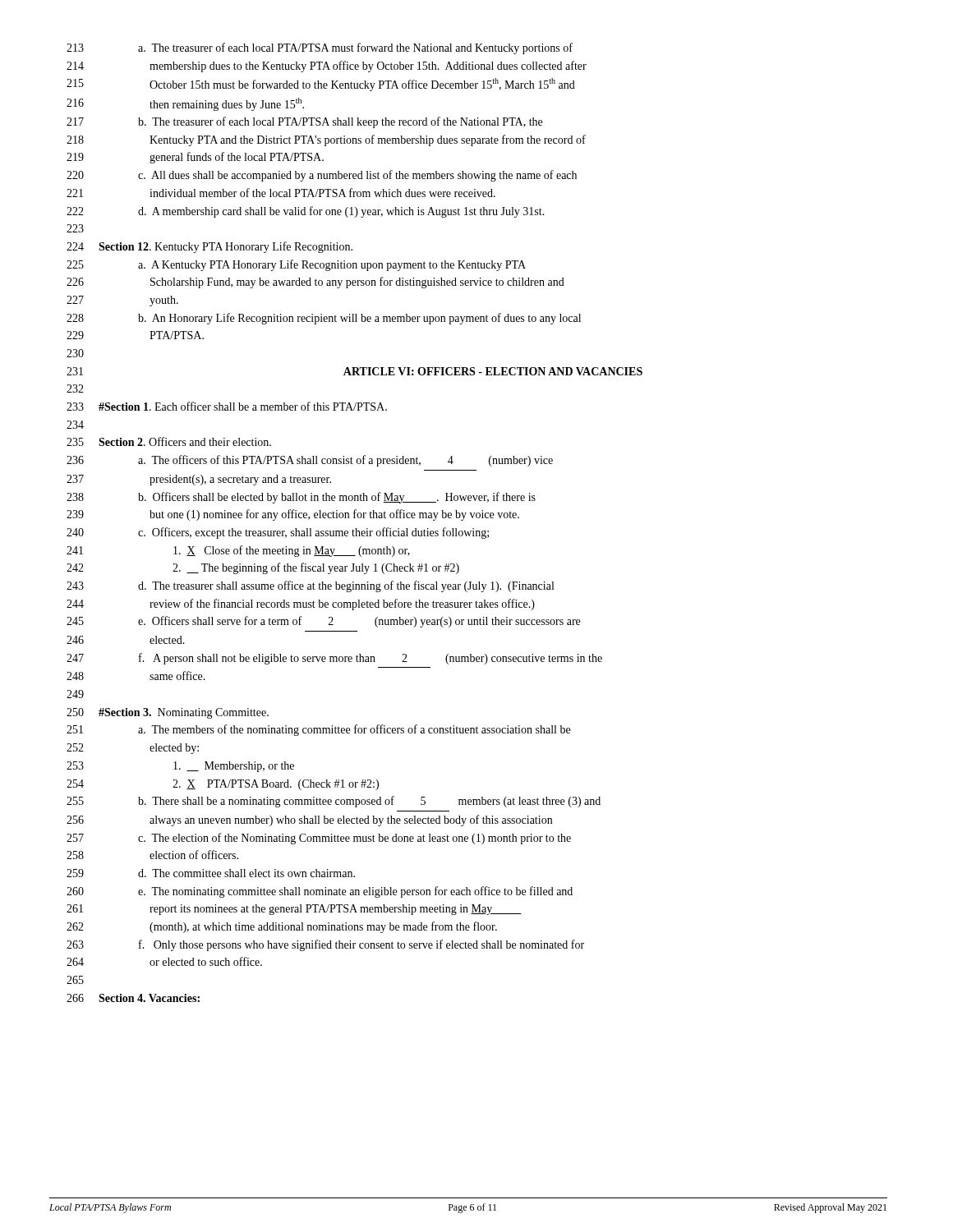The width and height of the screenshot is (953, 1232).
Task: Point to "235 Section 2. Officers and their election."
Action: click(x=169, y=441)
